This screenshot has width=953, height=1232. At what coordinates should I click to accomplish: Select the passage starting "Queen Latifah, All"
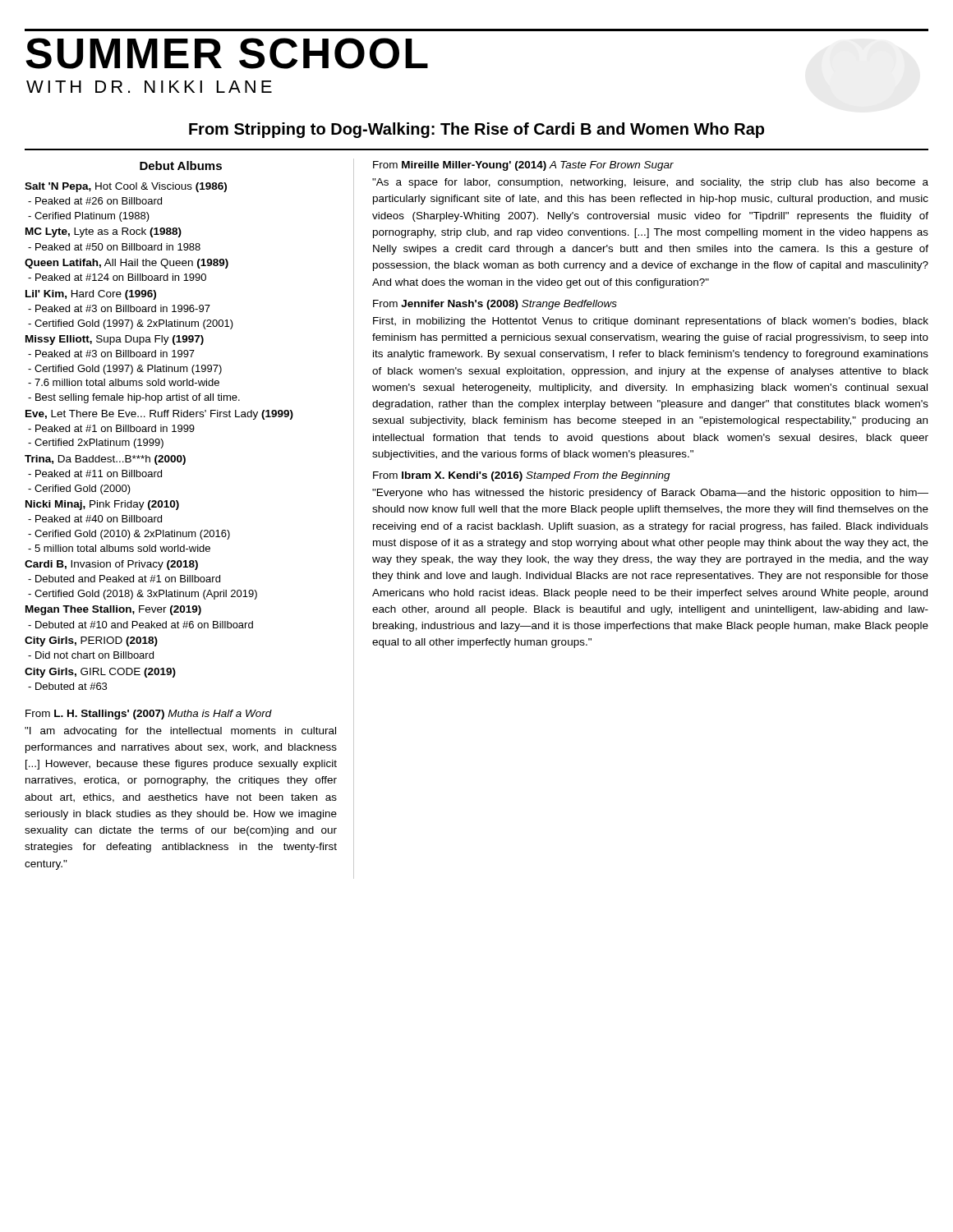pyautogui.click(x=181, y=271)
